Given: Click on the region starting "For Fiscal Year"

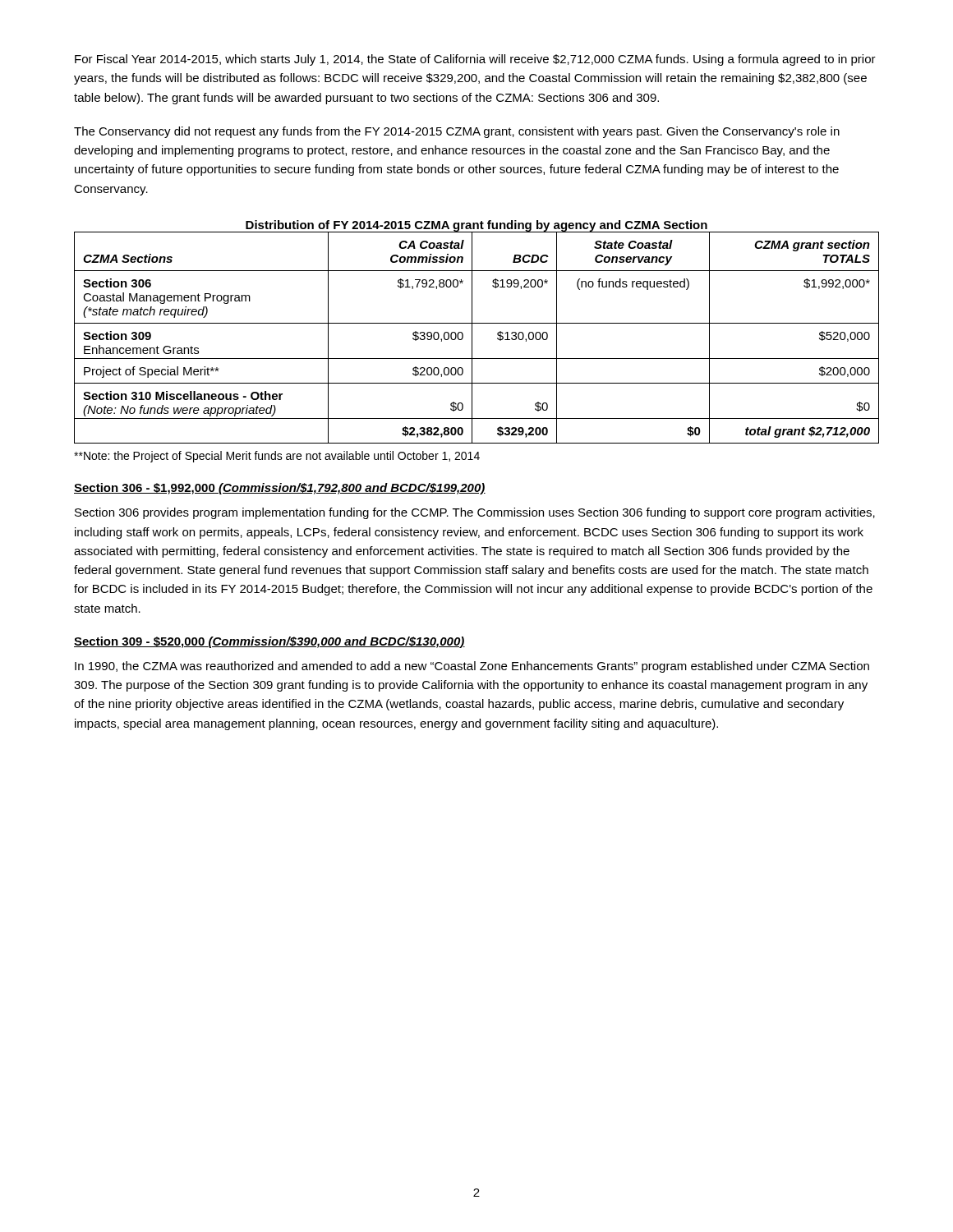Looking at the screenshot, I should coord(475,78).
